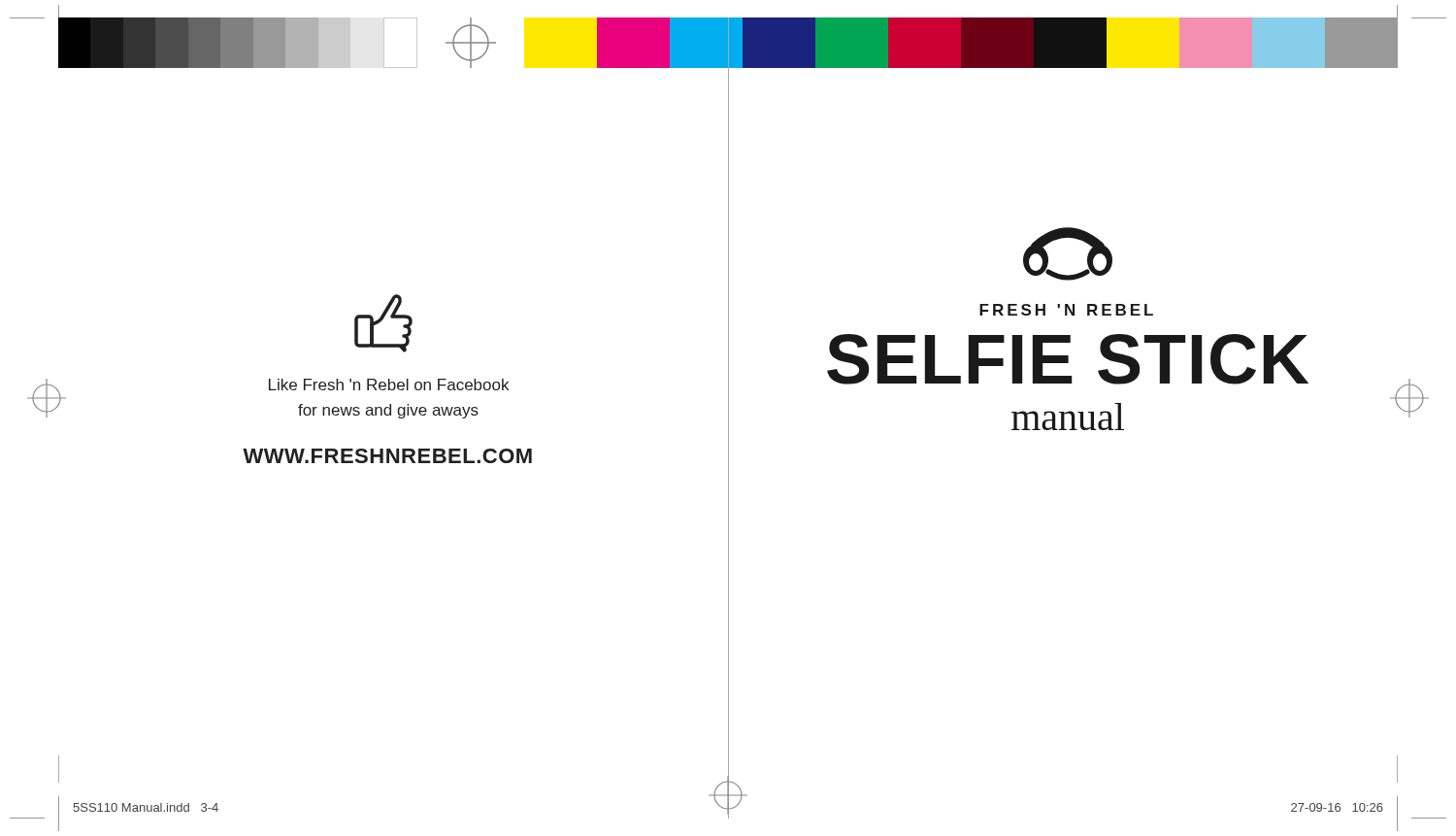Locate the illustration
This screenshot has width=1456, height=836.
click(x=388, y=316)
